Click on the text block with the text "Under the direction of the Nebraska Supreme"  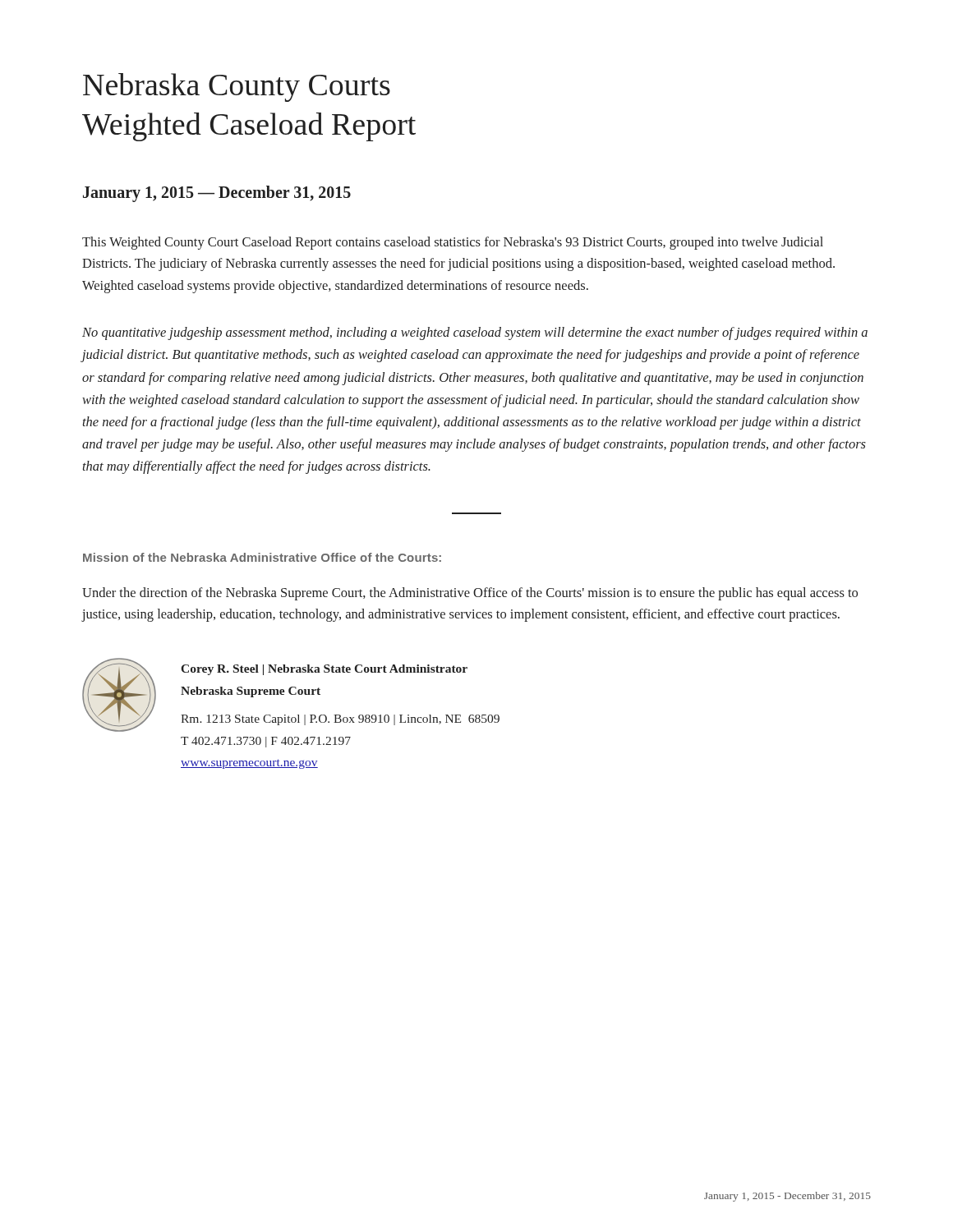470,603
